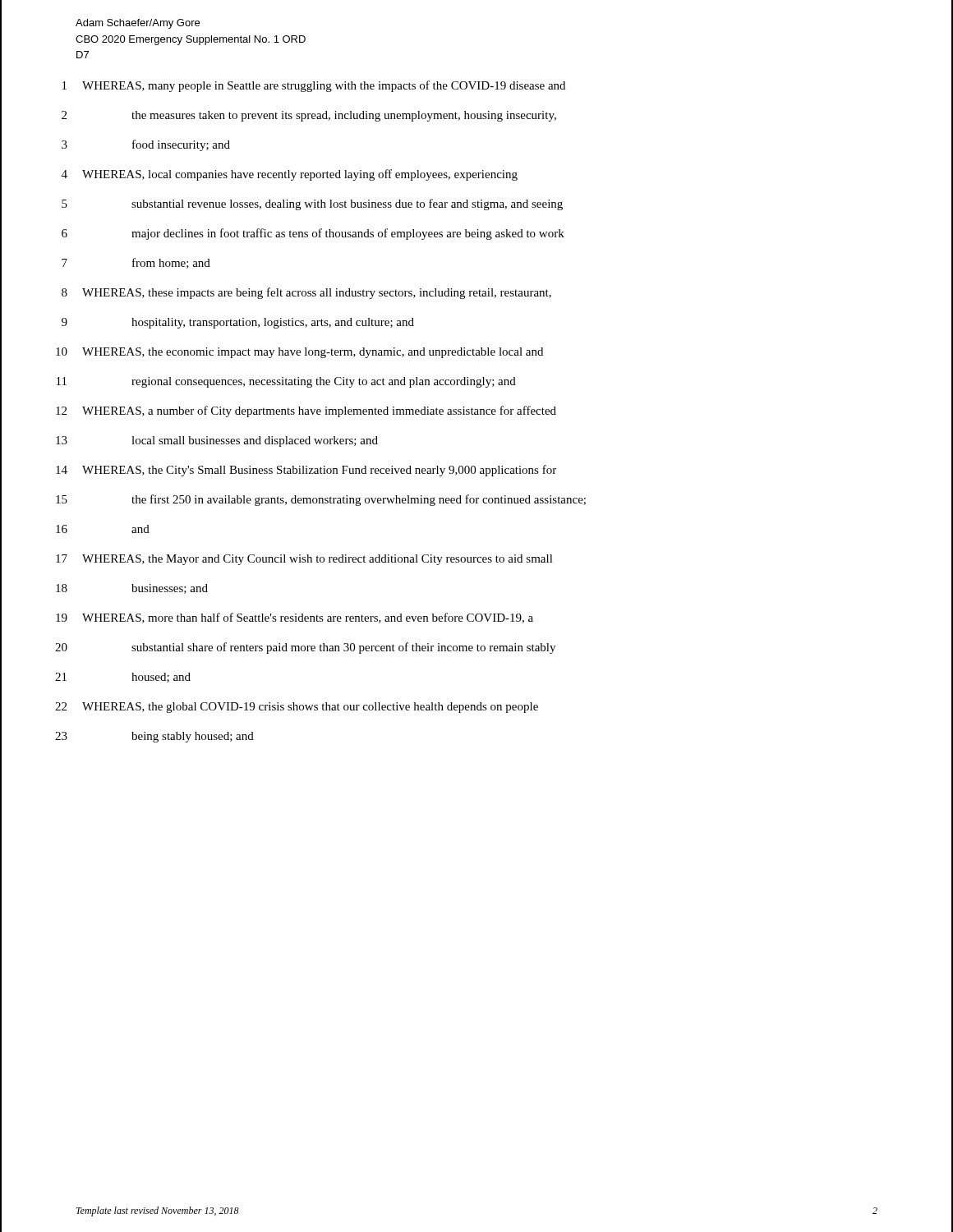Where does it say "21 housed; and"?

[161, 677]
